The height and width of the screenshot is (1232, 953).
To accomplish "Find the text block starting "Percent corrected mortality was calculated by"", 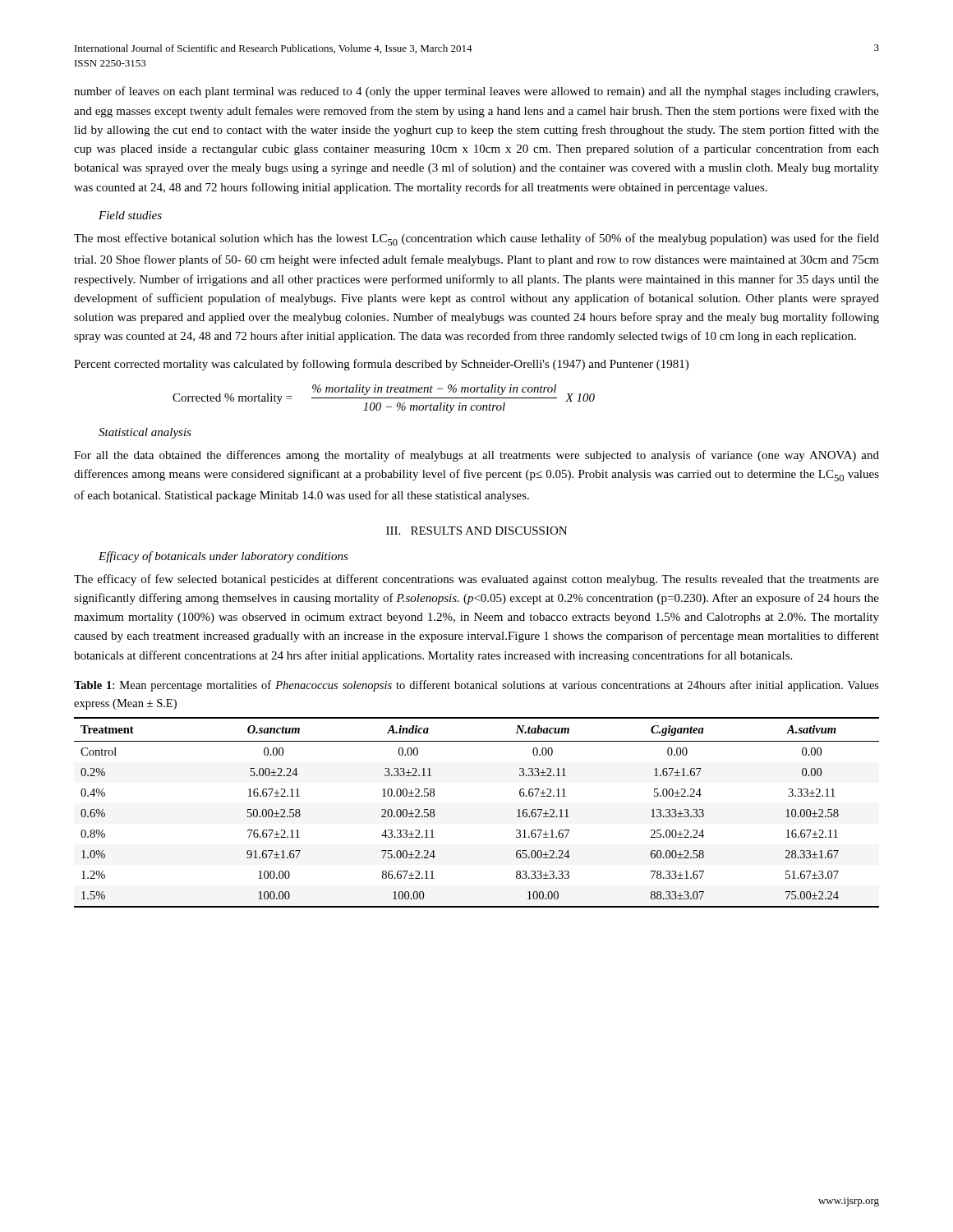I will coord(476,364).
